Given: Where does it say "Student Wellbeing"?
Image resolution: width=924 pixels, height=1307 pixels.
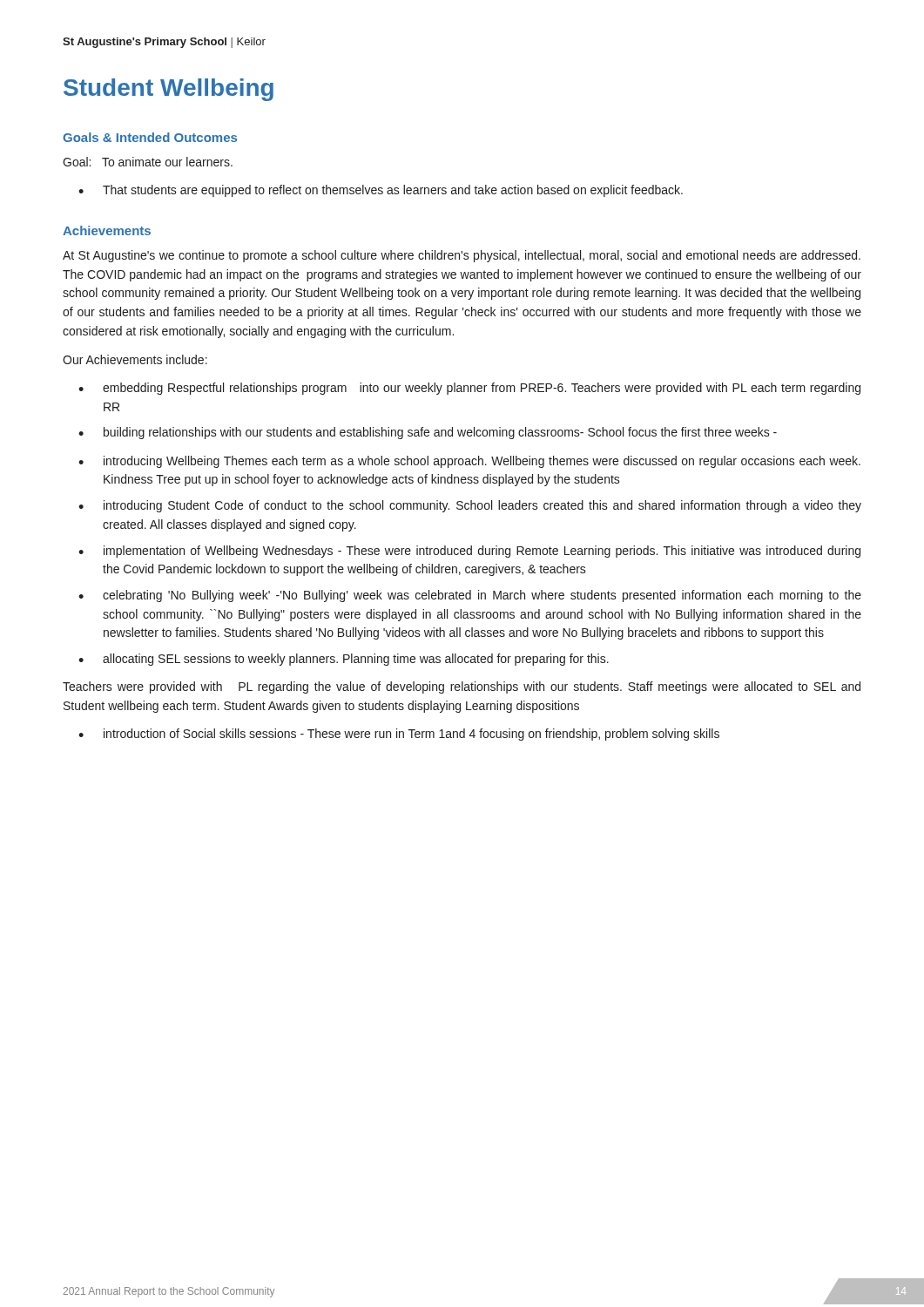Looking at the screenshot, I should point(169,88).
